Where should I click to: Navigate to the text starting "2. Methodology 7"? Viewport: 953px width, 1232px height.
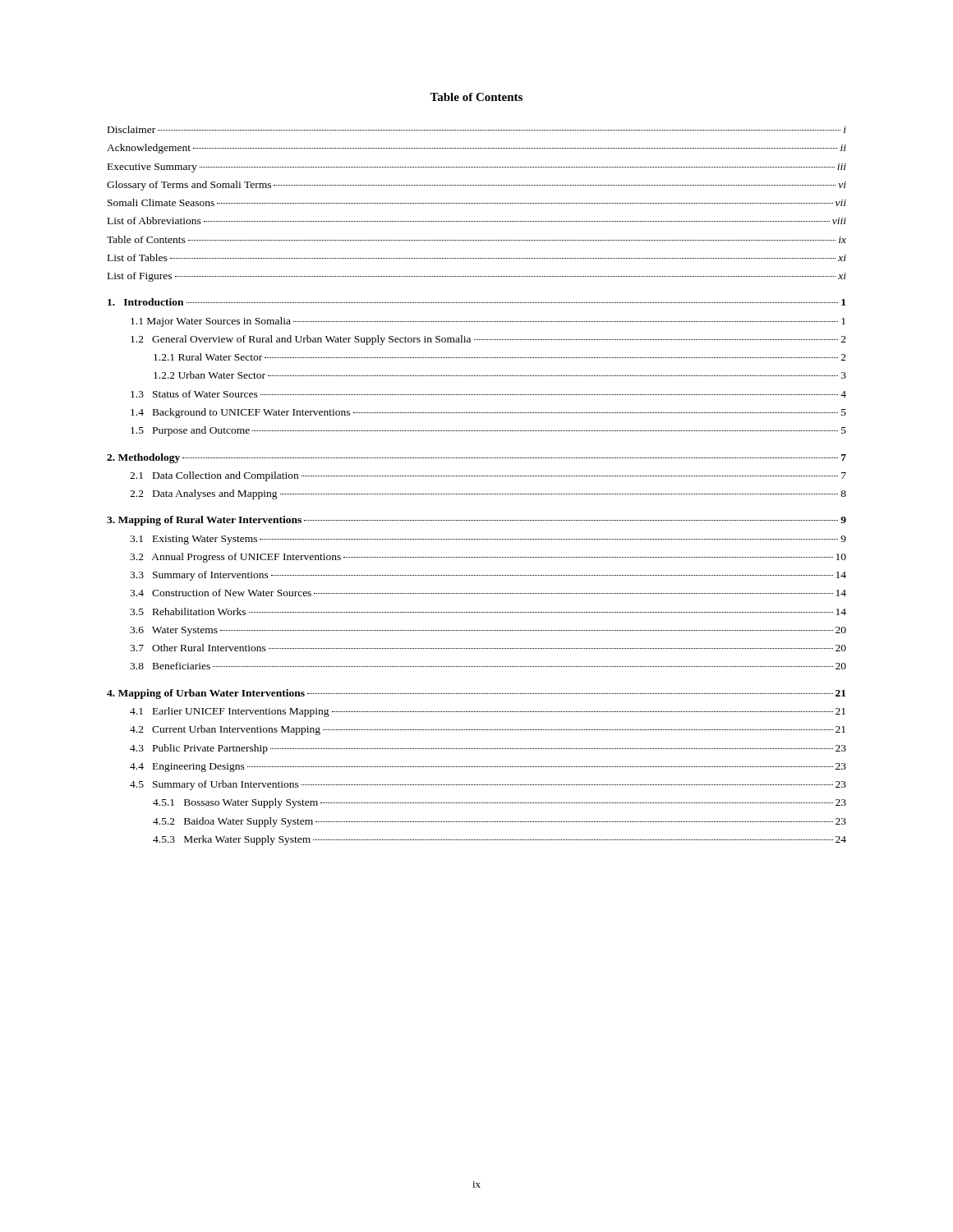point(476,457)
